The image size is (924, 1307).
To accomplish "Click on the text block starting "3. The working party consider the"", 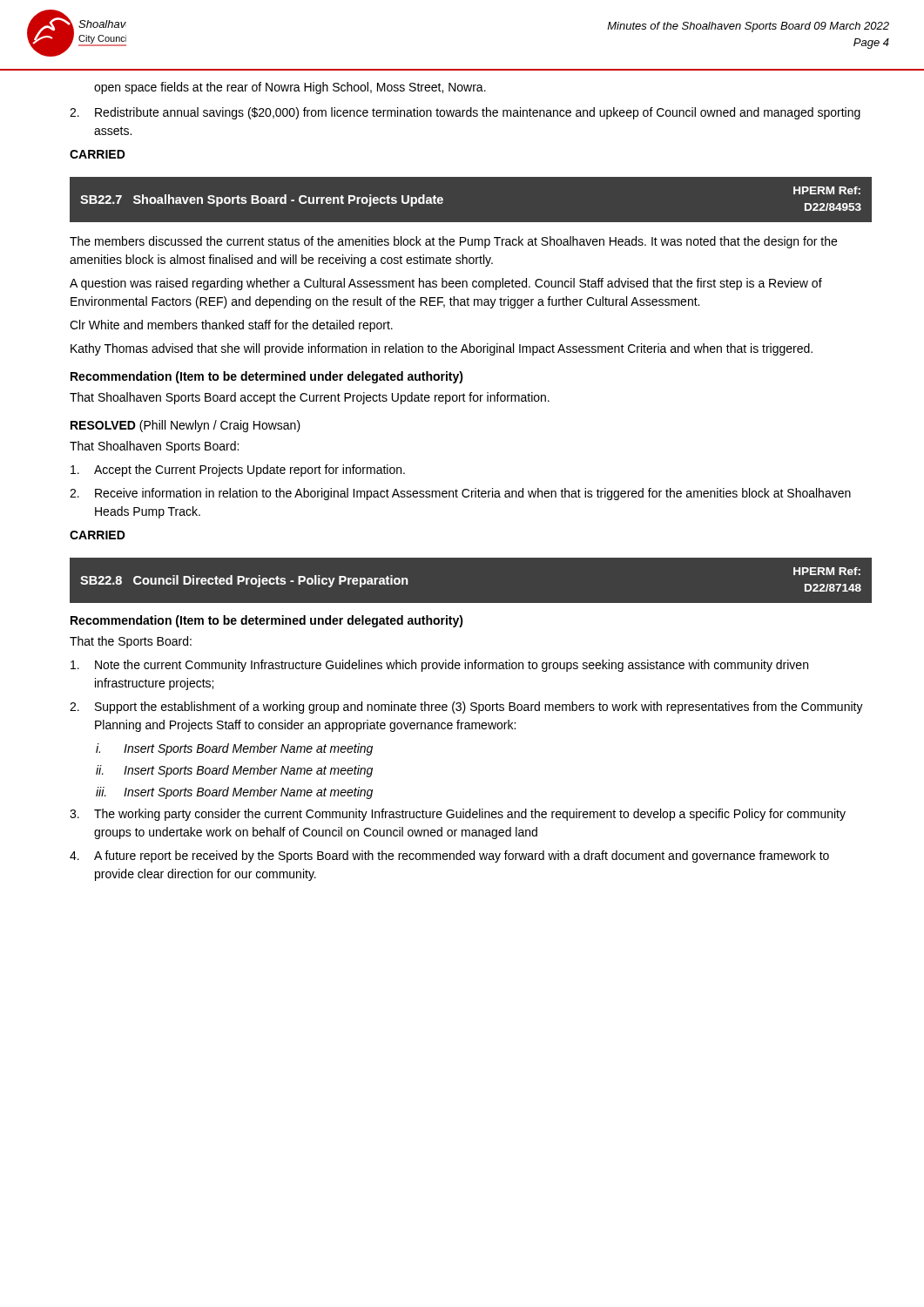I will click(471, 823).
